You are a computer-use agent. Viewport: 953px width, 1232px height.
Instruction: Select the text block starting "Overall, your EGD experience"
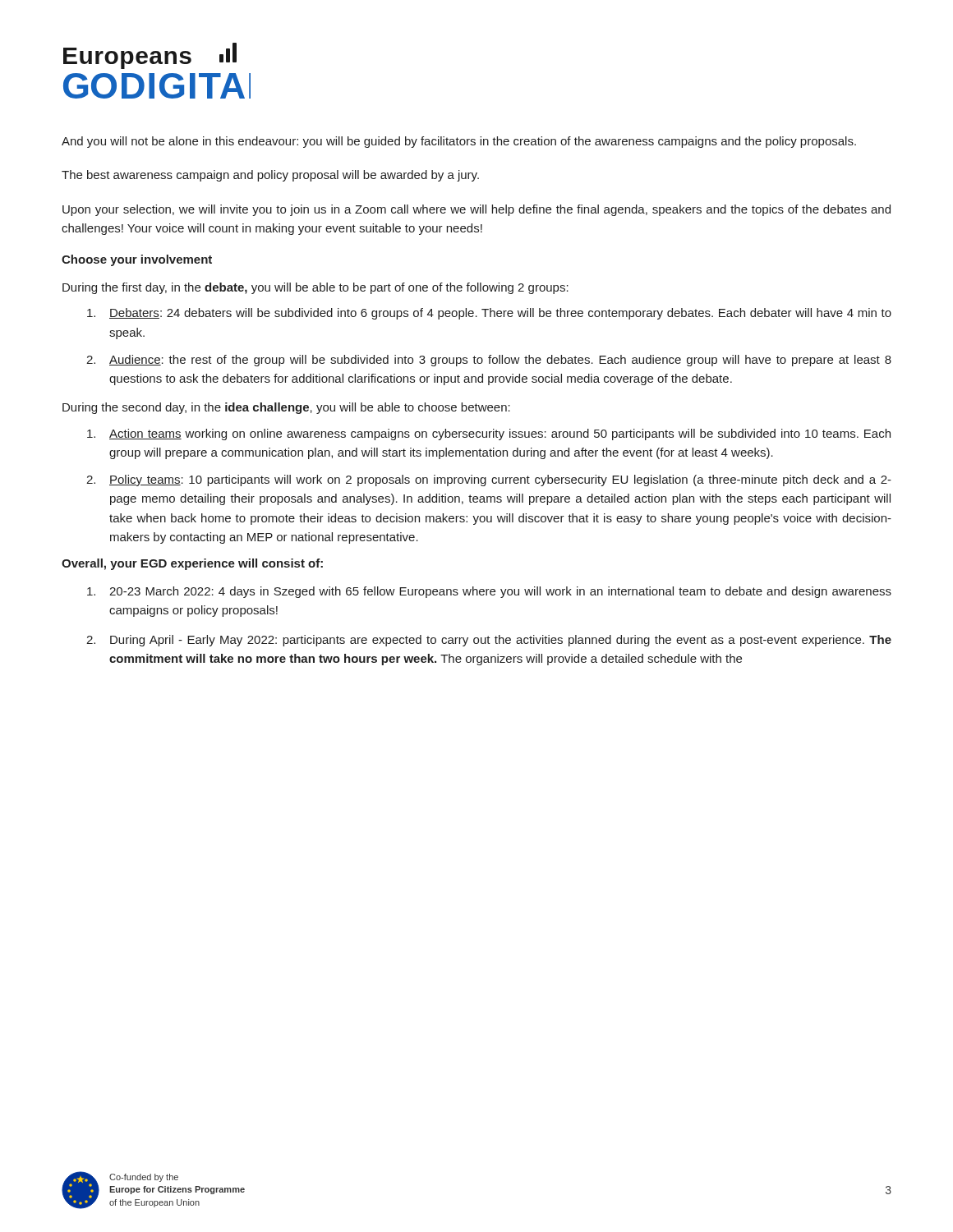coord(193,563)
